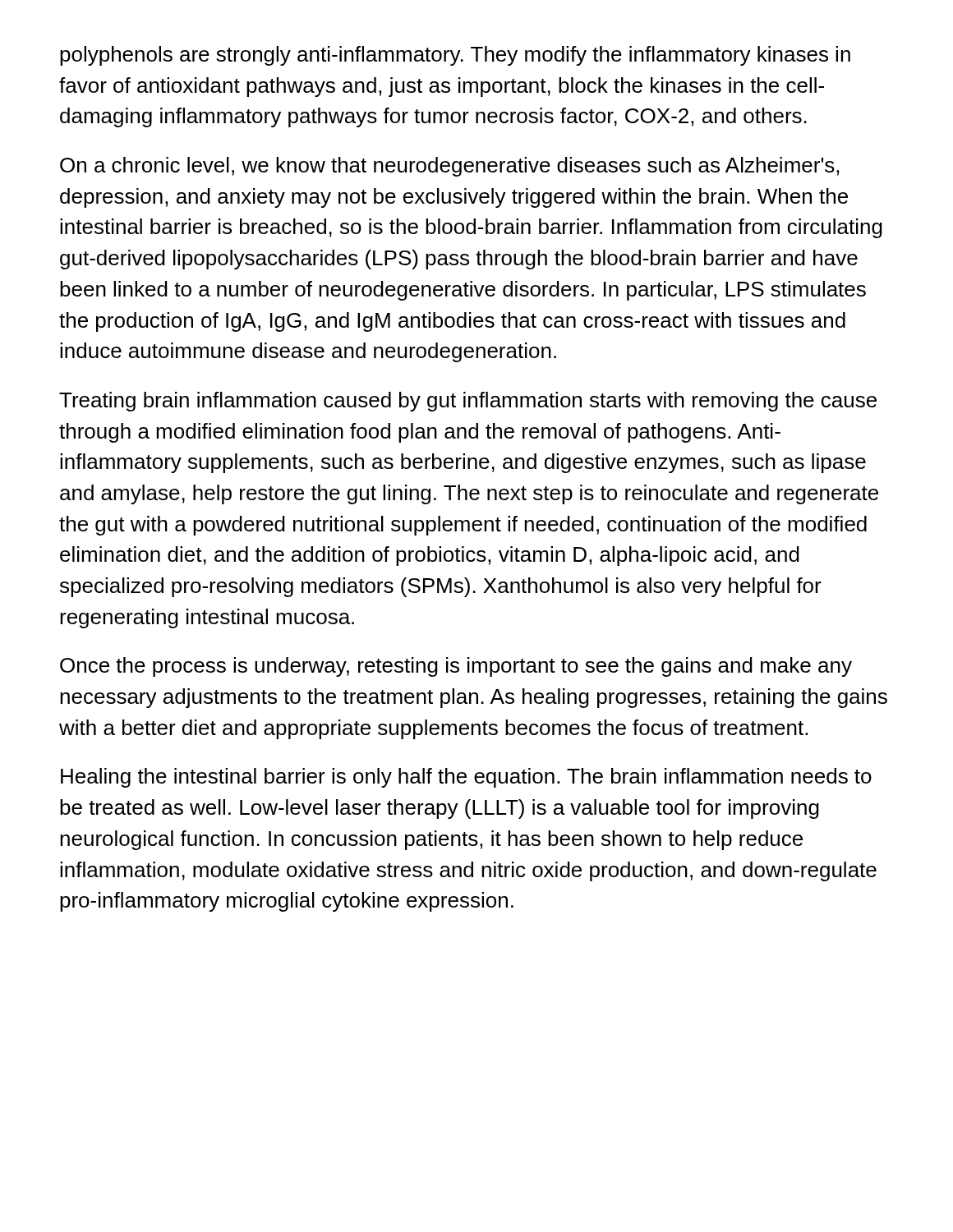Find the block on this page that starts "On a chronic level, we"
The width and height of the screenshot is (953, 1232).
[x=471, y=258]
